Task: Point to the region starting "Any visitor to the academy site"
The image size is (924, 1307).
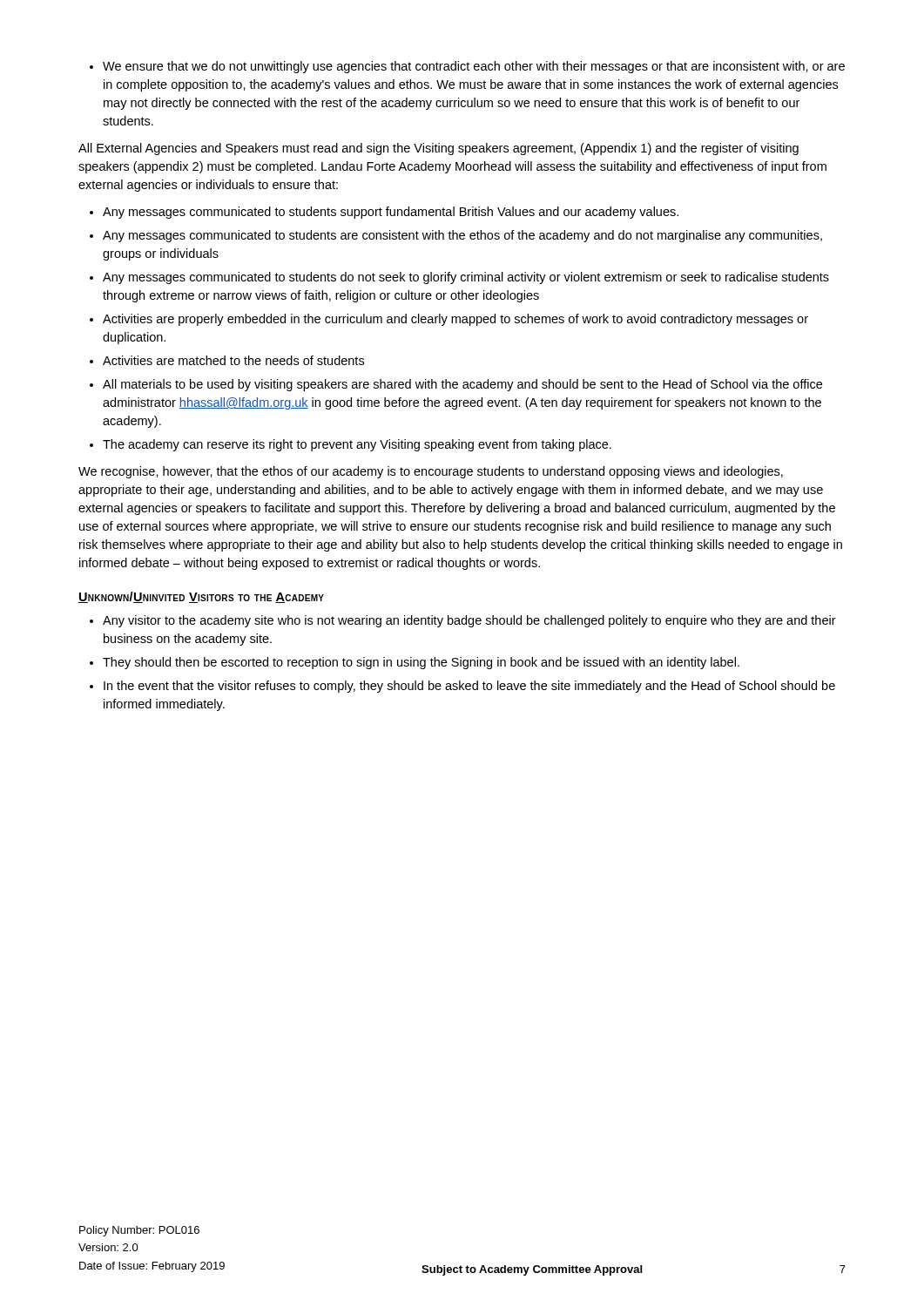Action: (x=474, y=630)
